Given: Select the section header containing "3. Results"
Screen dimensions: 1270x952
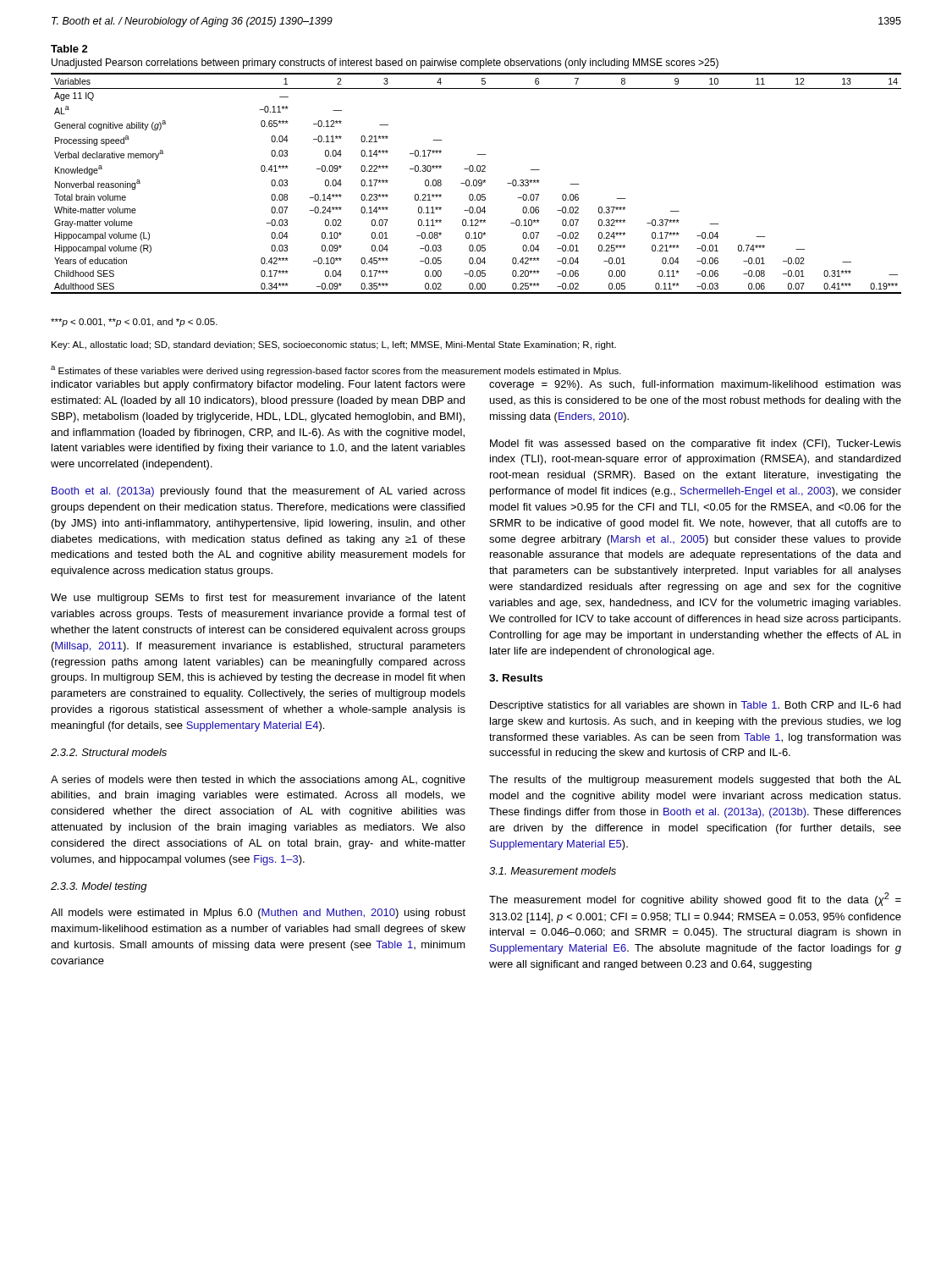Looking at the screenshot, I should pyautogui.click(x=516, y=678).
